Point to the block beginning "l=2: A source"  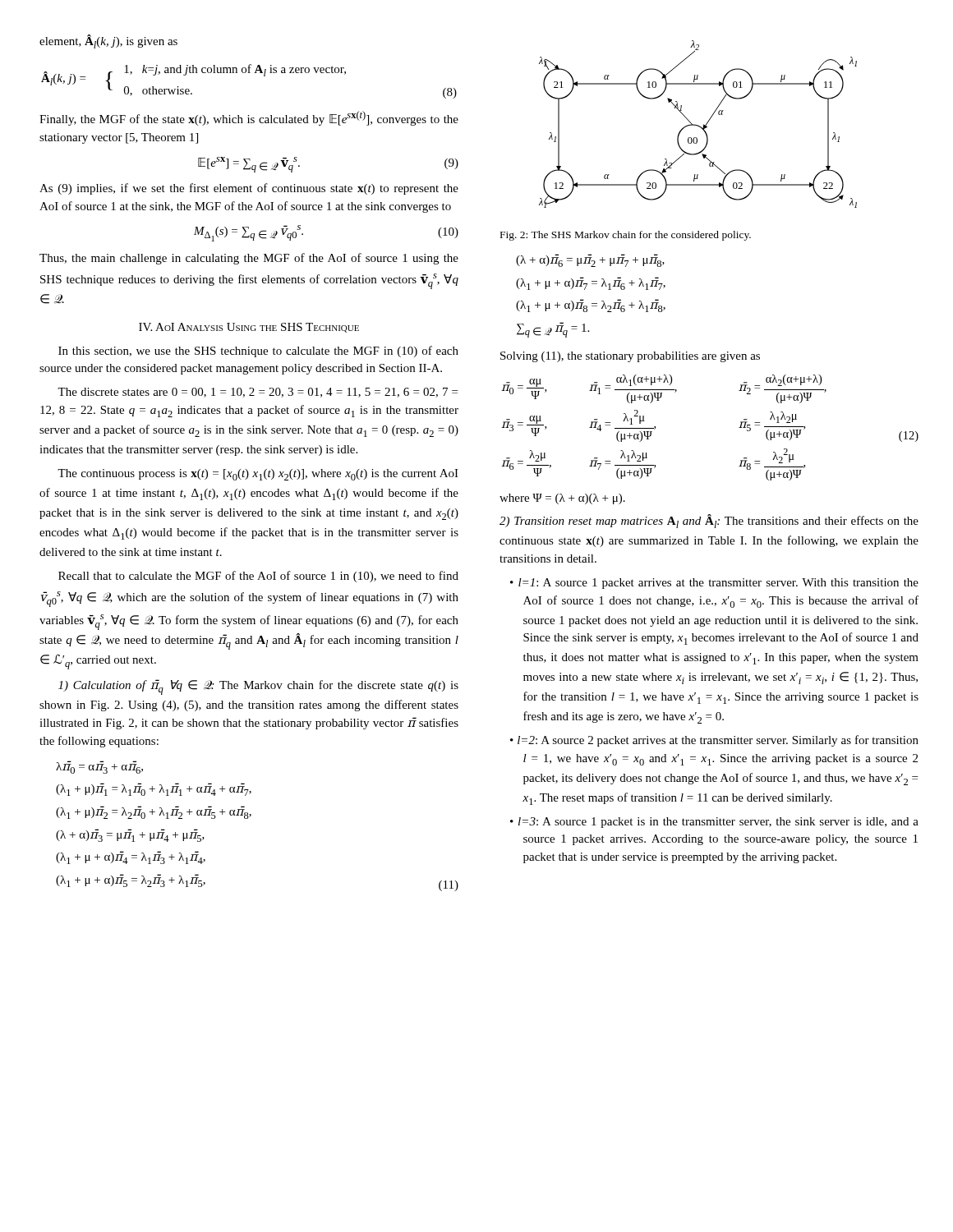718,770
